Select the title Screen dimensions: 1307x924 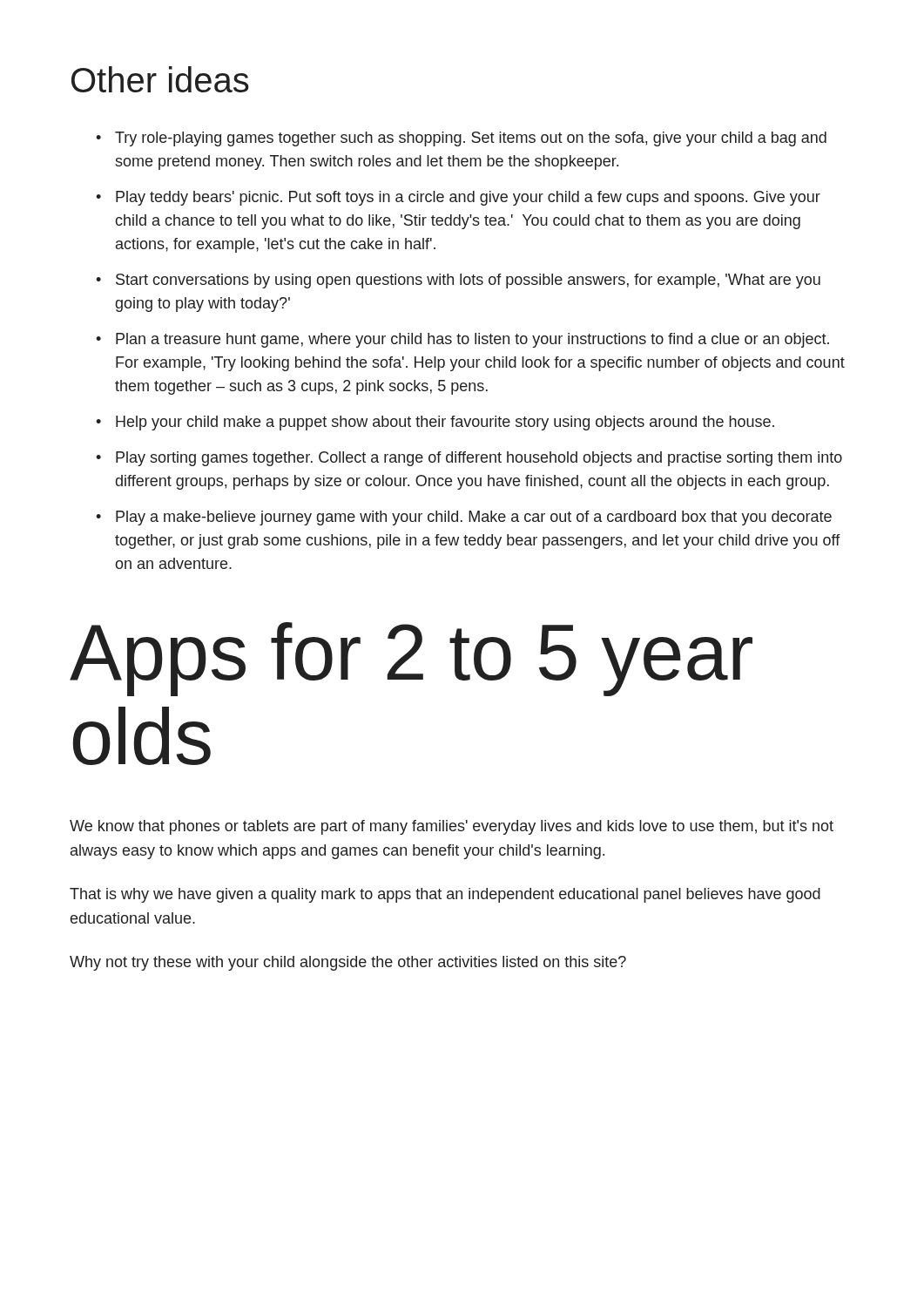(x=462, y=695)
